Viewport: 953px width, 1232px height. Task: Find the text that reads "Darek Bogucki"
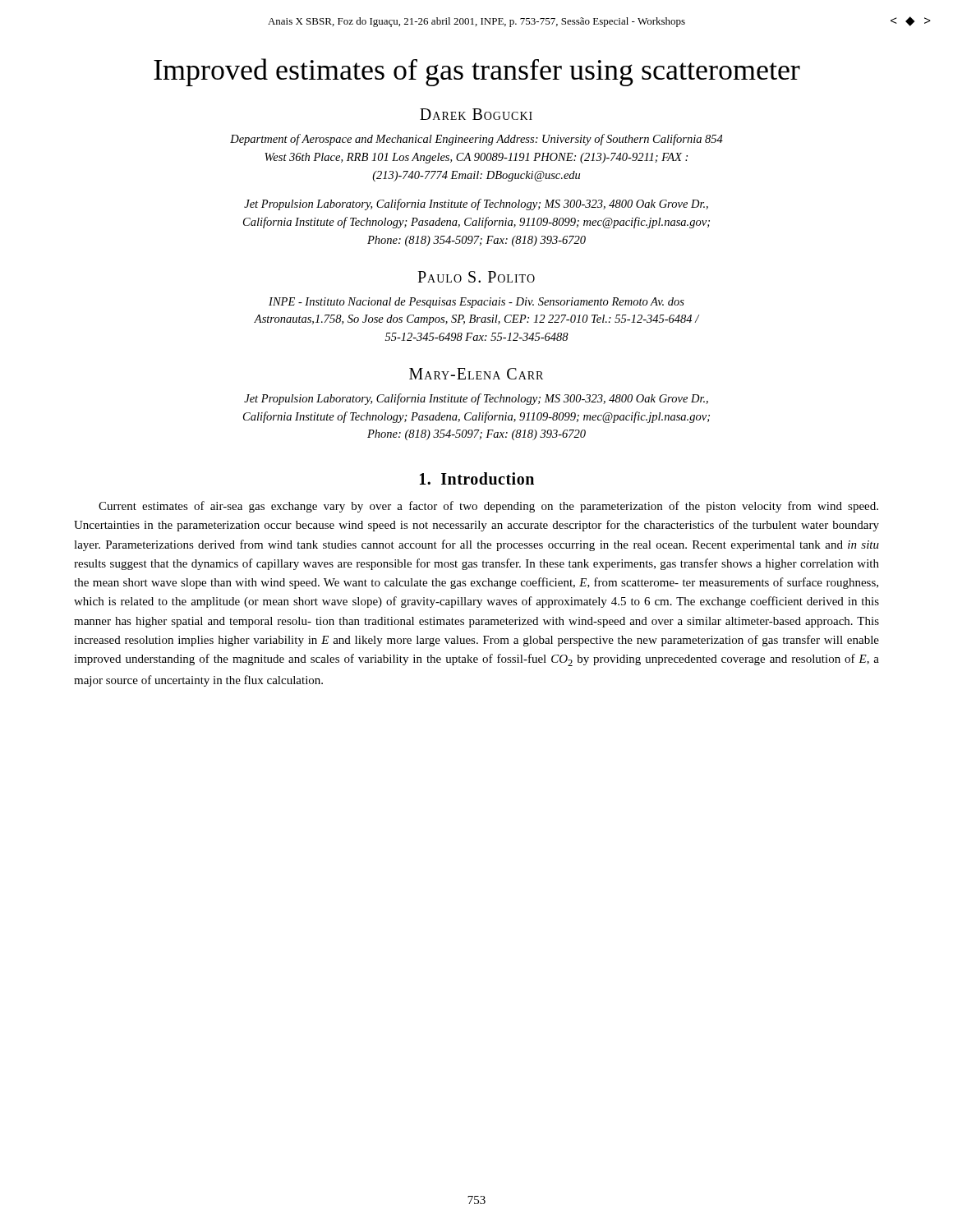pyautogui.click(x=476, y=114)
